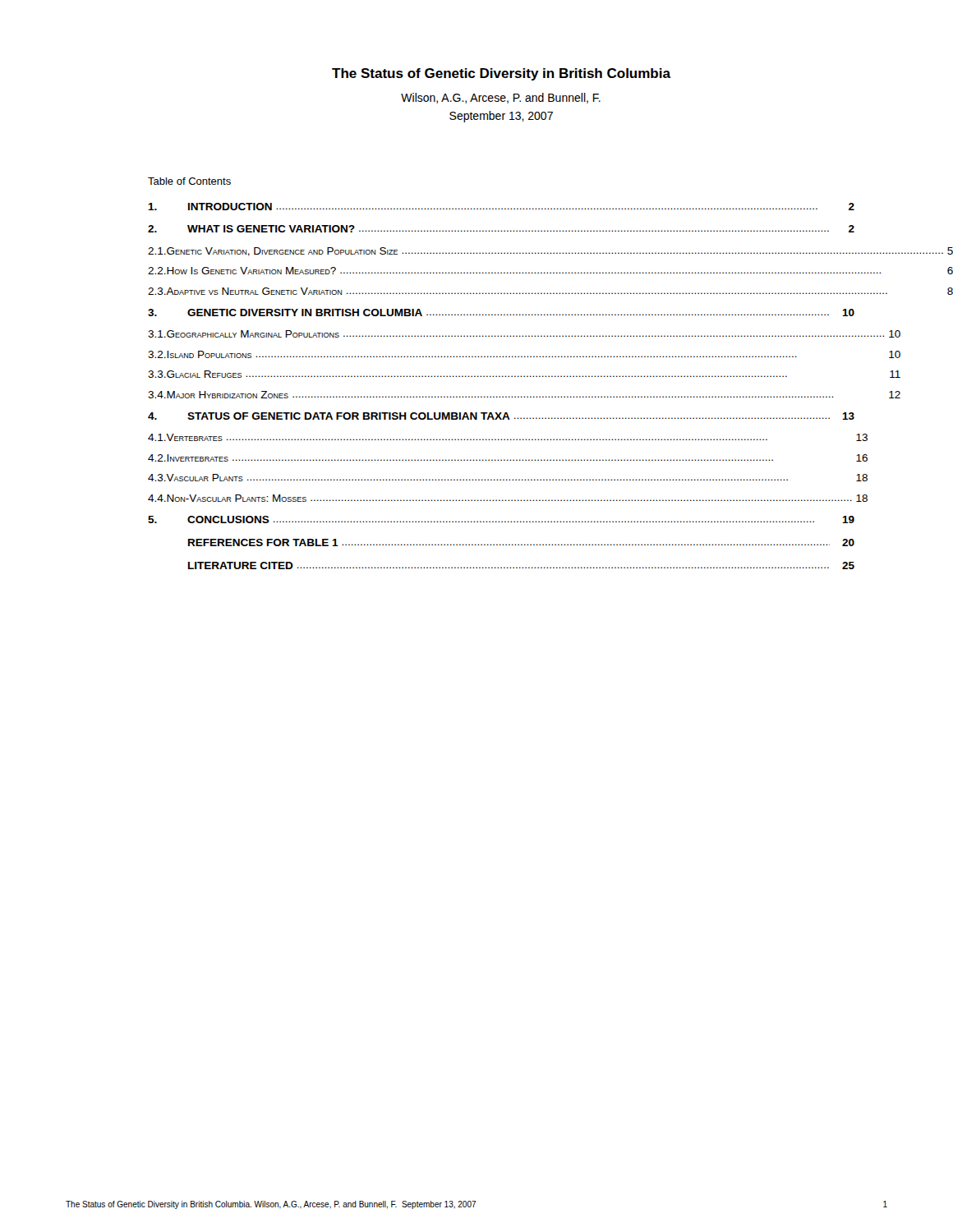Navigate to the element starting "Table of Contents"
The height and width of the screenshot is (1232, 953).
tap(189, 181)
